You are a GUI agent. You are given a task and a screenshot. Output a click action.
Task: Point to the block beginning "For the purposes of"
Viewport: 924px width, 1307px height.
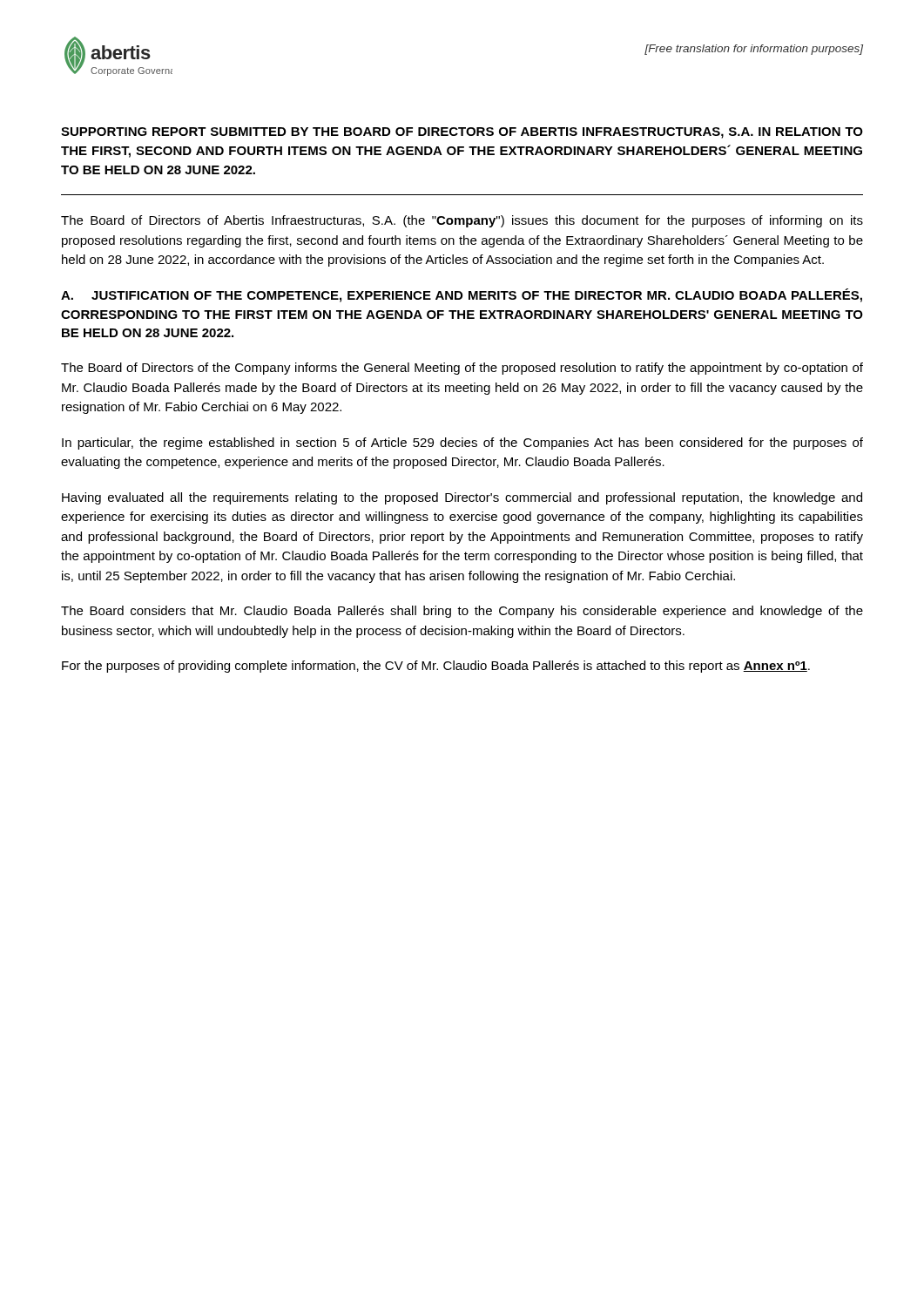click(436, 665)
